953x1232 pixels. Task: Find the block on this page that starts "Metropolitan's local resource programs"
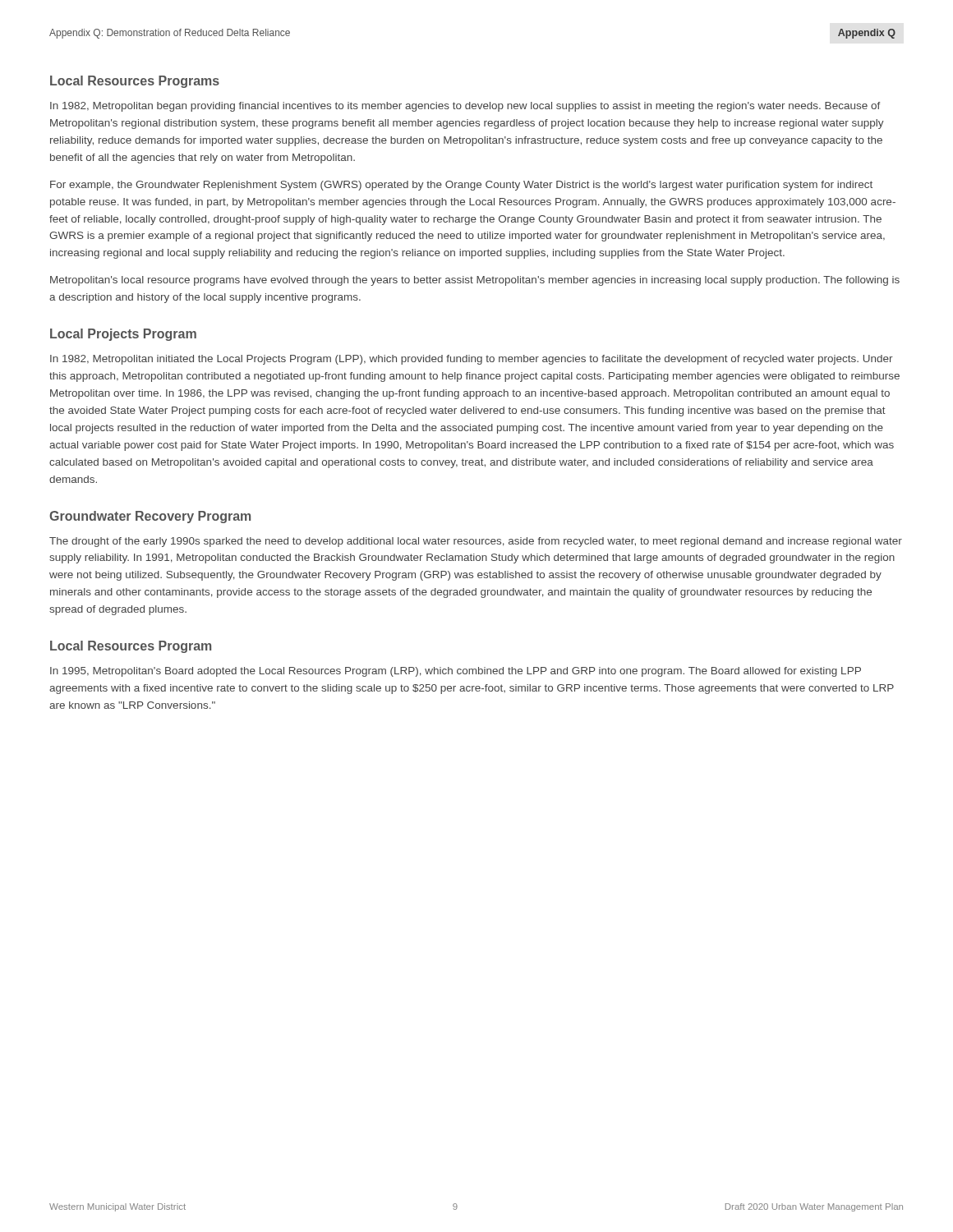[474, 288]
